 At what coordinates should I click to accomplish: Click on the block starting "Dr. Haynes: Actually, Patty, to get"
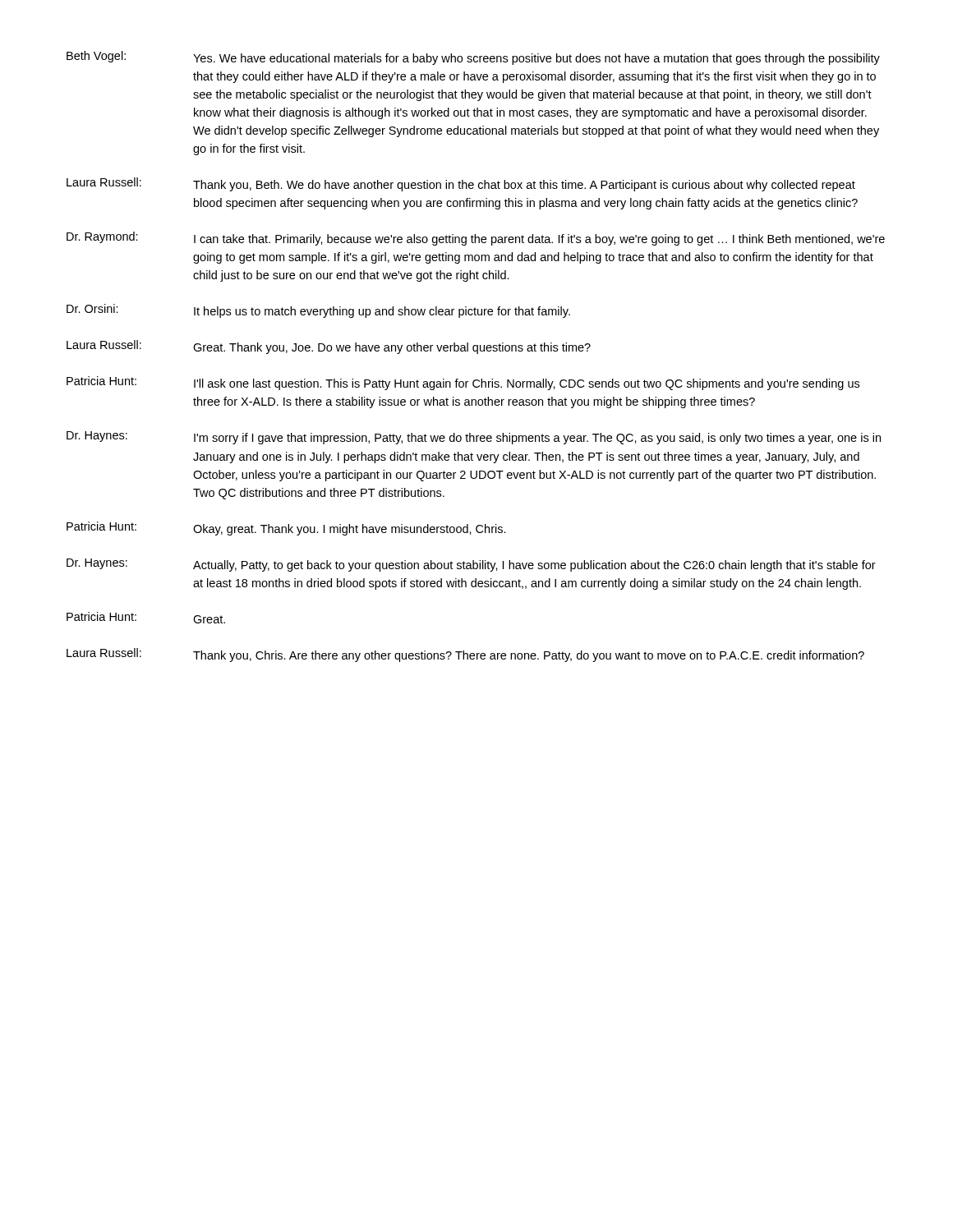(476, 574)
